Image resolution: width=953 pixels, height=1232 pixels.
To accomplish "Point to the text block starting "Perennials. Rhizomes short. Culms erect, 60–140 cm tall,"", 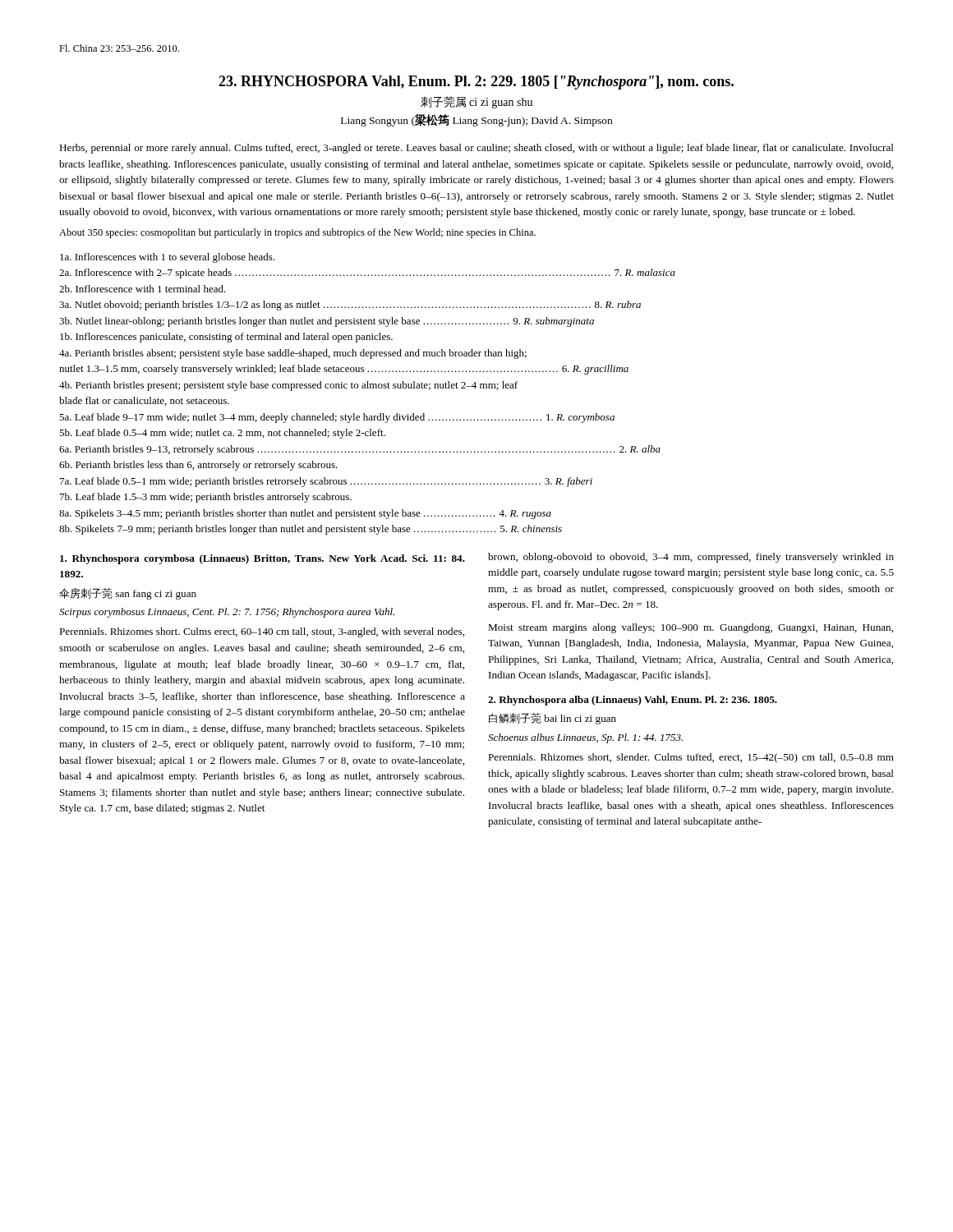I will click(x=262, y=720).
